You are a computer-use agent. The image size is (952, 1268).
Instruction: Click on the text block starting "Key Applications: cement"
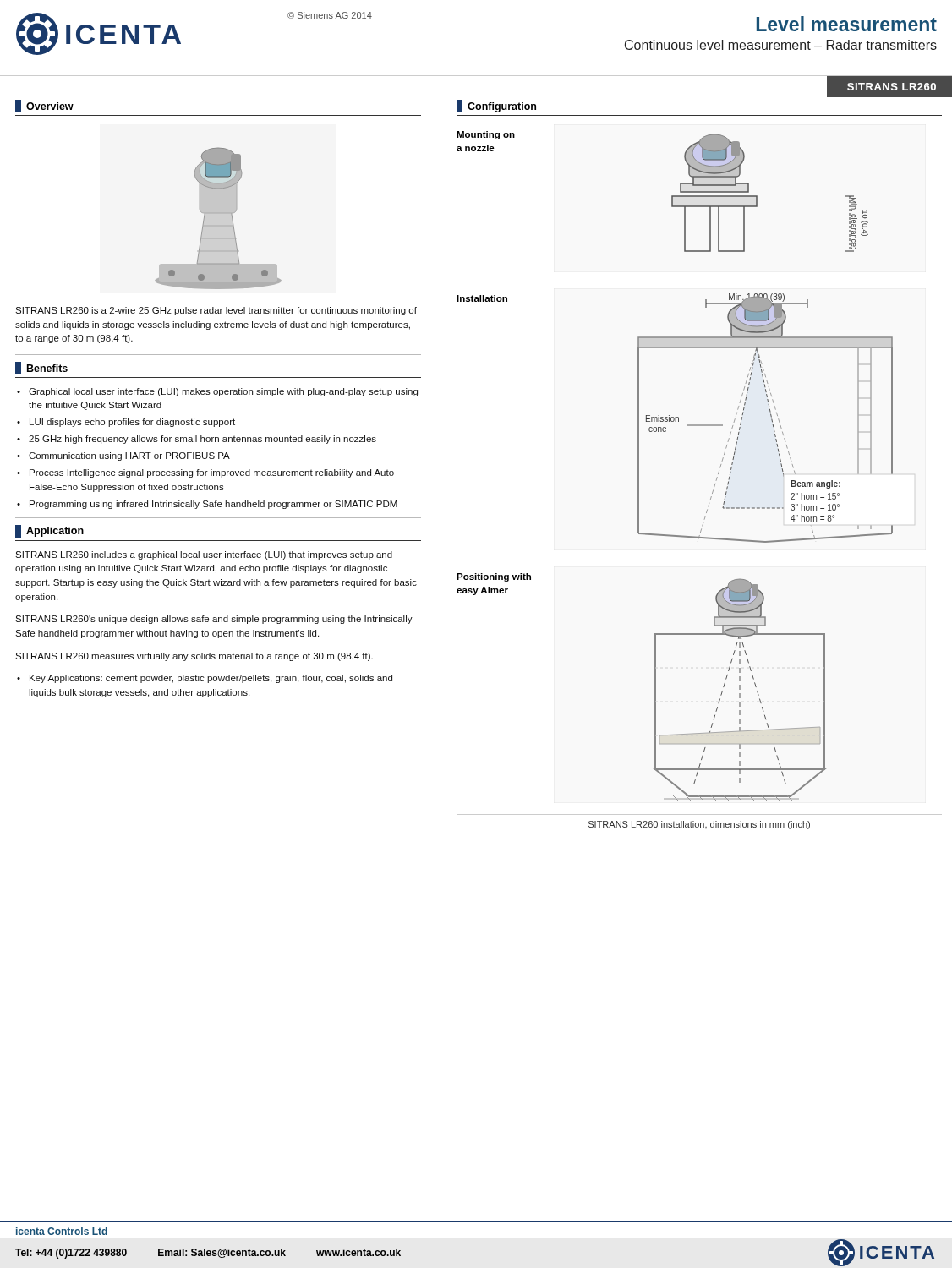click(x=211, y=685)
